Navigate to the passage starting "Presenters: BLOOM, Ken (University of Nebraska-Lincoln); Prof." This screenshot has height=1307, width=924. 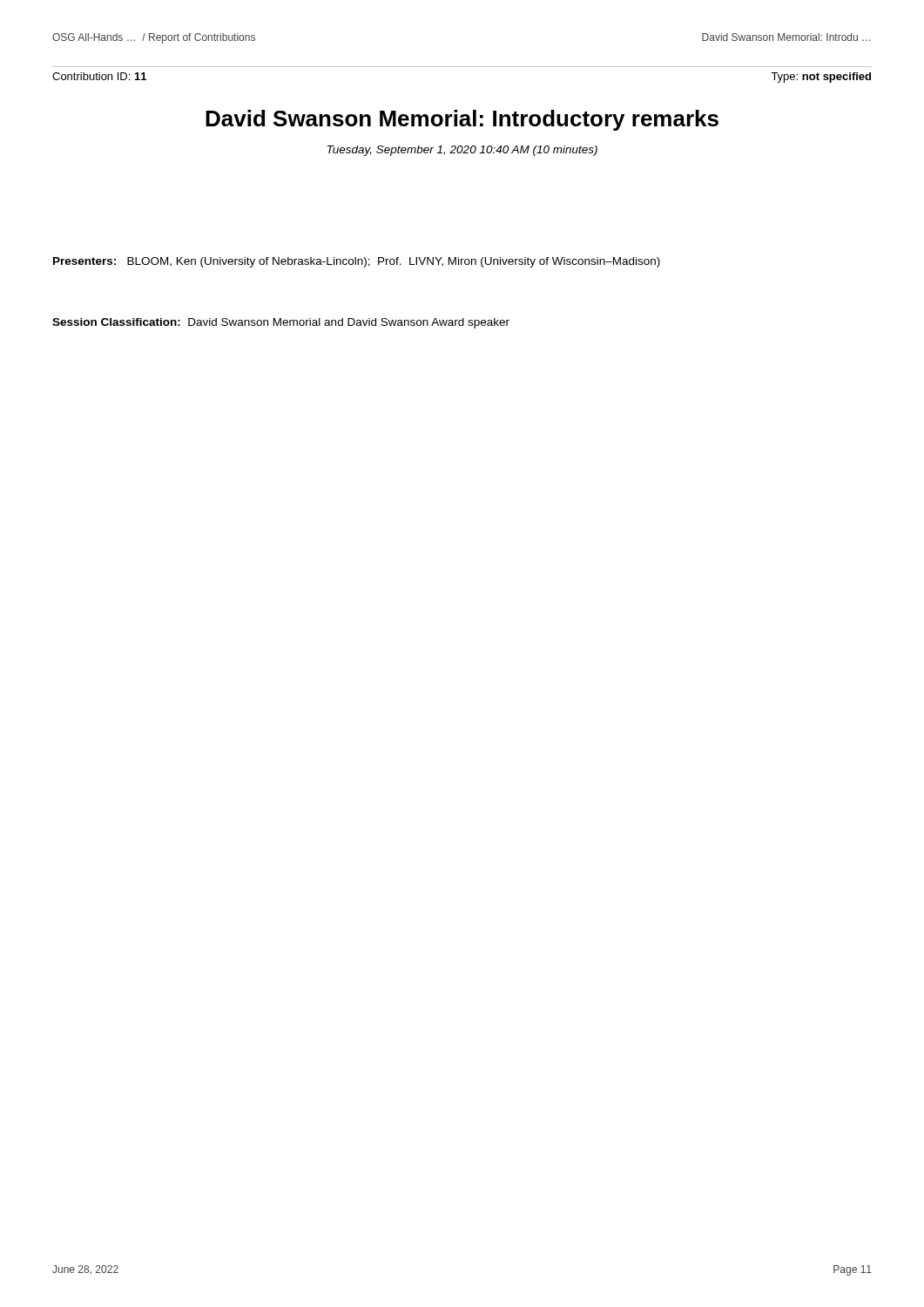(x=356, y=261)
